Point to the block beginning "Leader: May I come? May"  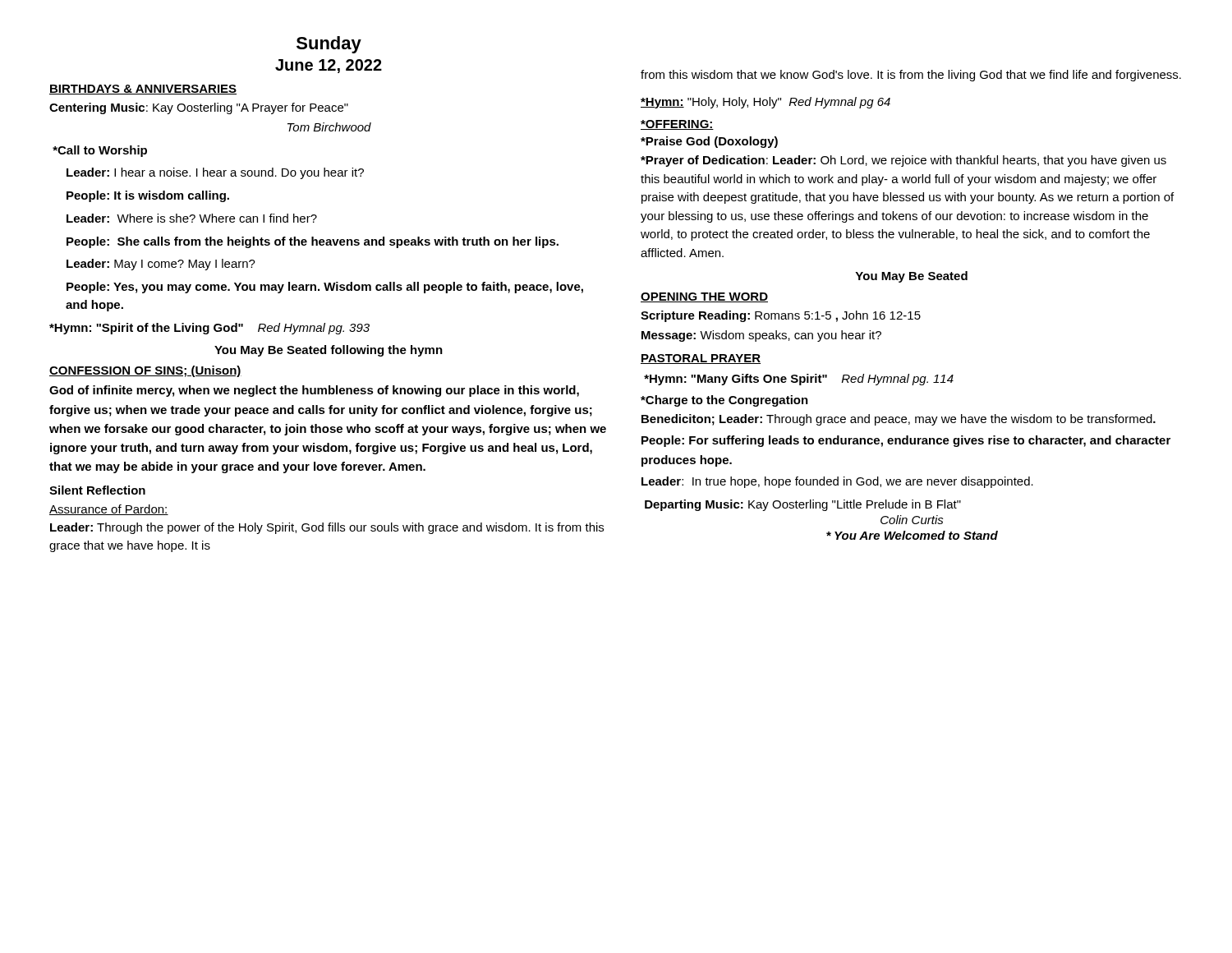161,264
